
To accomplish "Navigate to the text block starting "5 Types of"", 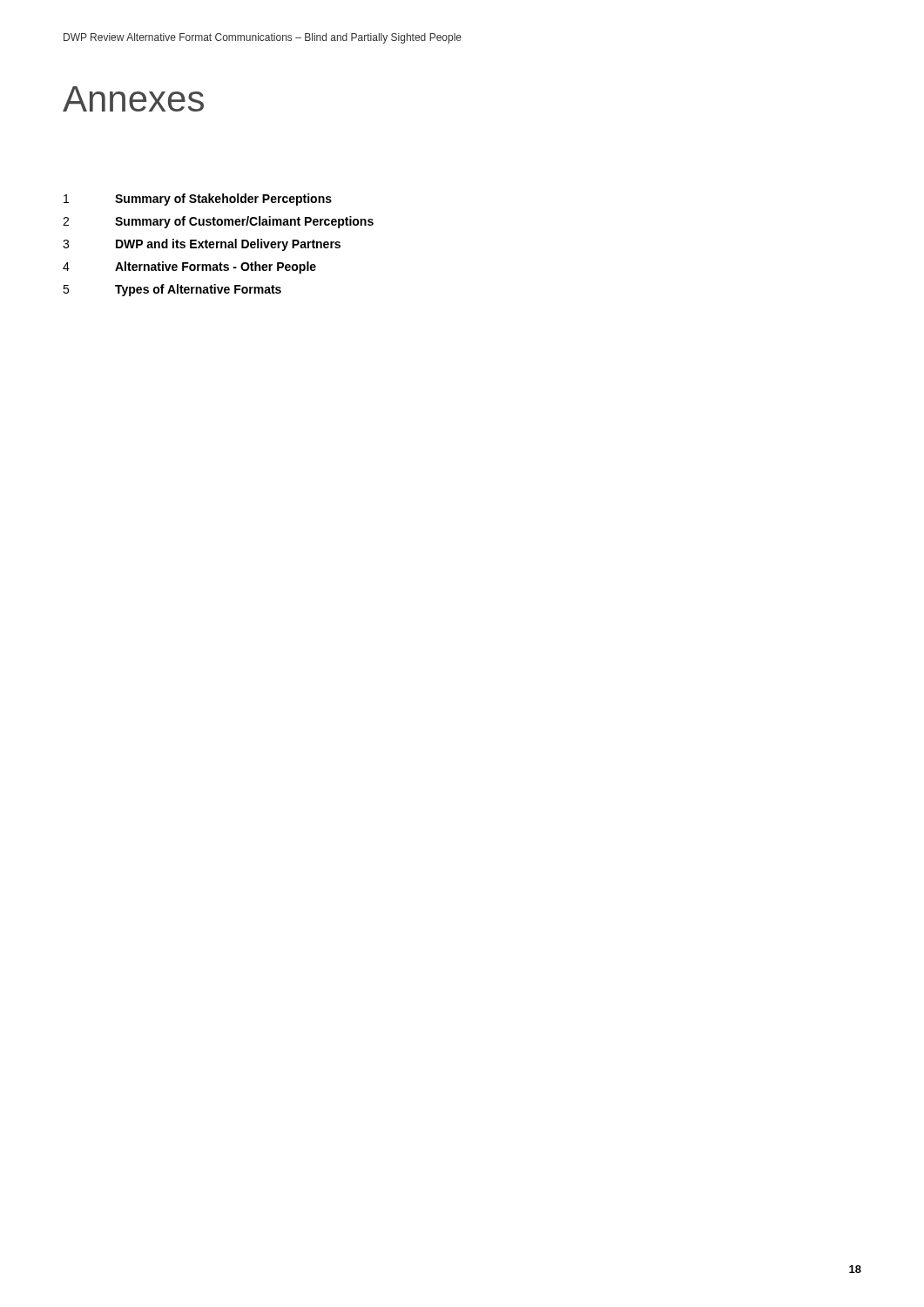I will coord(172,289).
